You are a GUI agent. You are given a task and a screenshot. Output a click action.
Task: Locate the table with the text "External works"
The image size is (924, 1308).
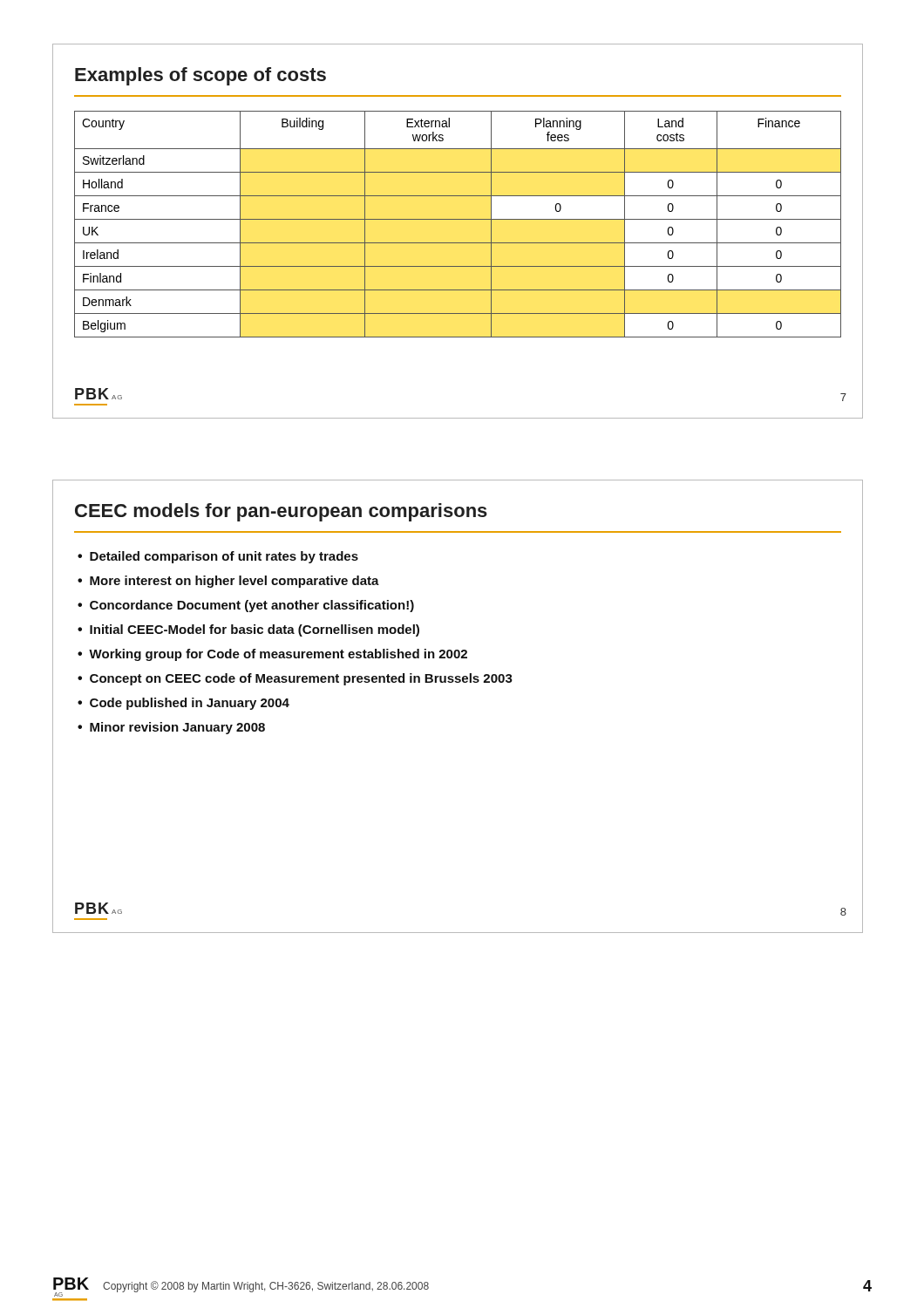coord(458,224)
